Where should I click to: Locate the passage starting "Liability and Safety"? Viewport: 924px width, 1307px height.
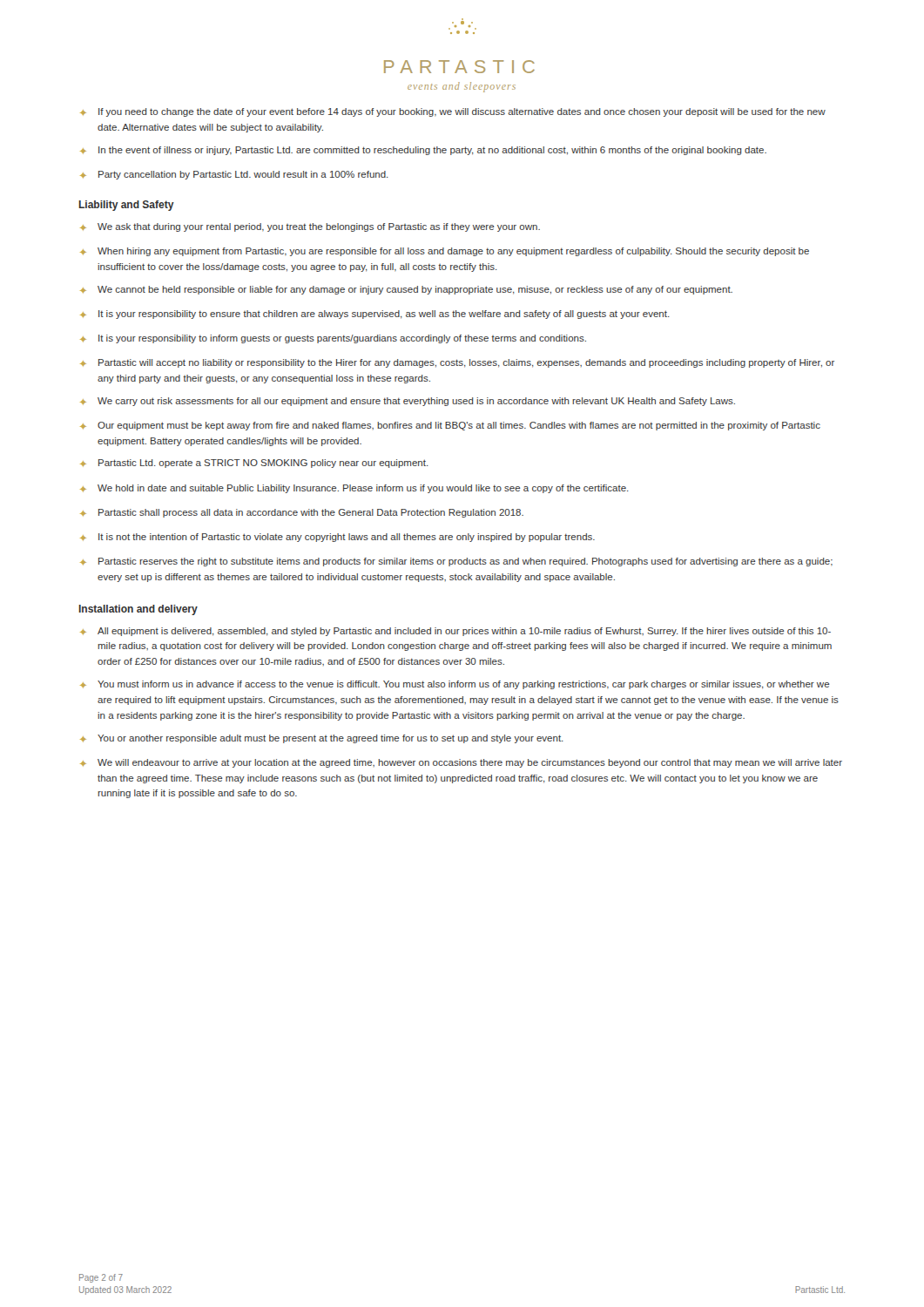(126, 205)
